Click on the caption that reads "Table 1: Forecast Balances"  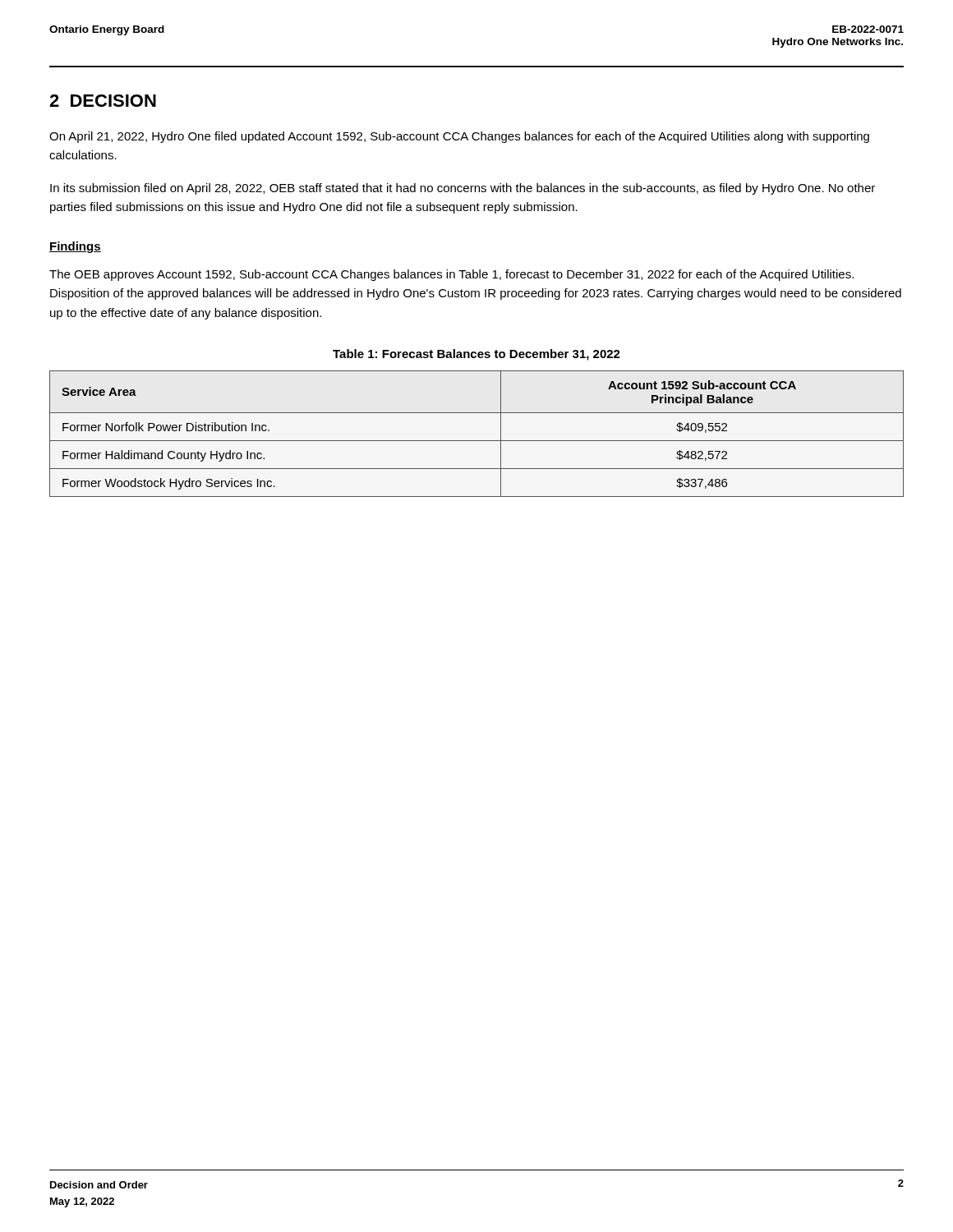[x=476, y=353]
